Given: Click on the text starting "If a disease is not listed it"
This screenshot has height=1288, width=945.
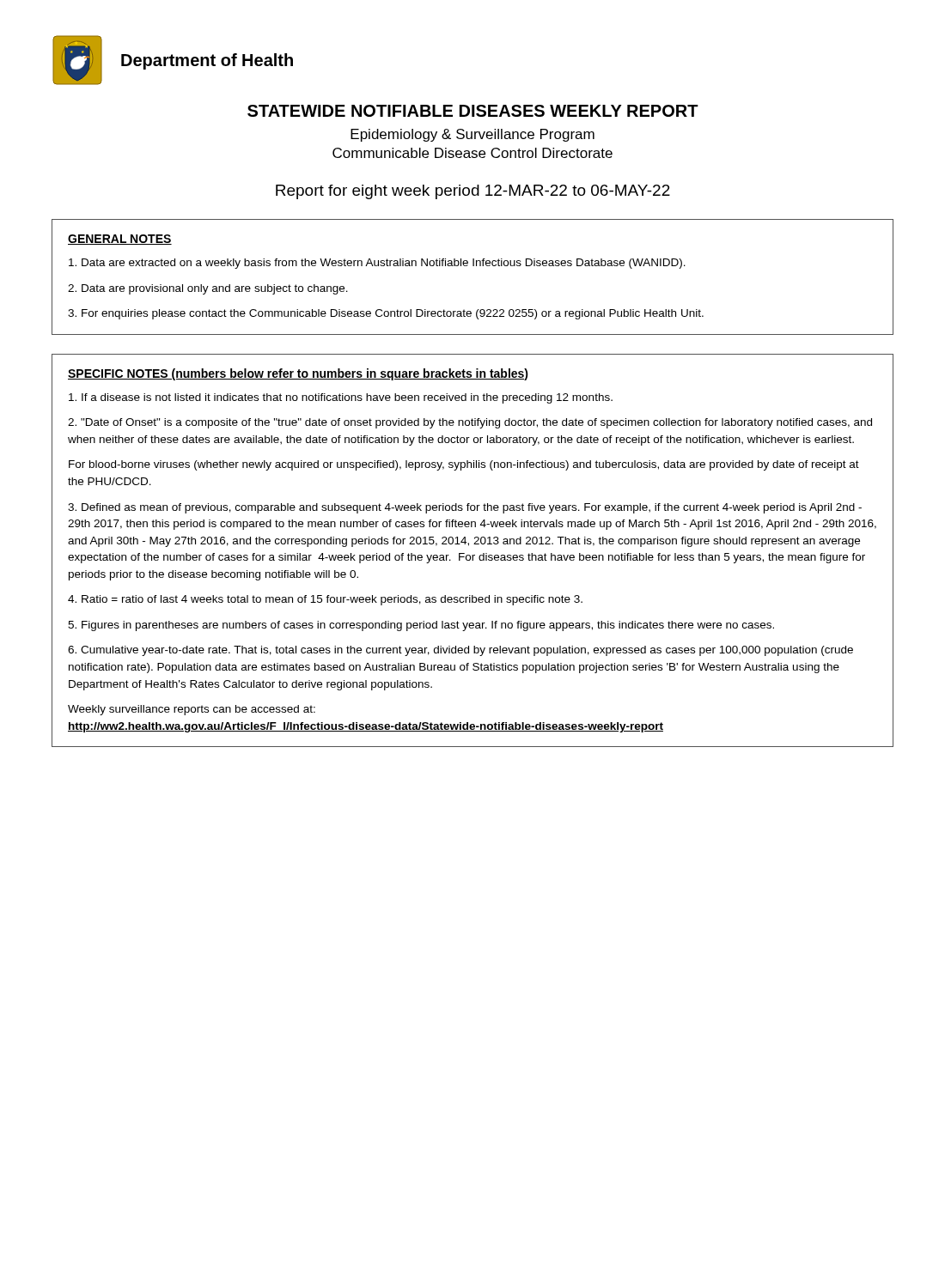Looking at the screenshot, I should (x=341, y=397).
